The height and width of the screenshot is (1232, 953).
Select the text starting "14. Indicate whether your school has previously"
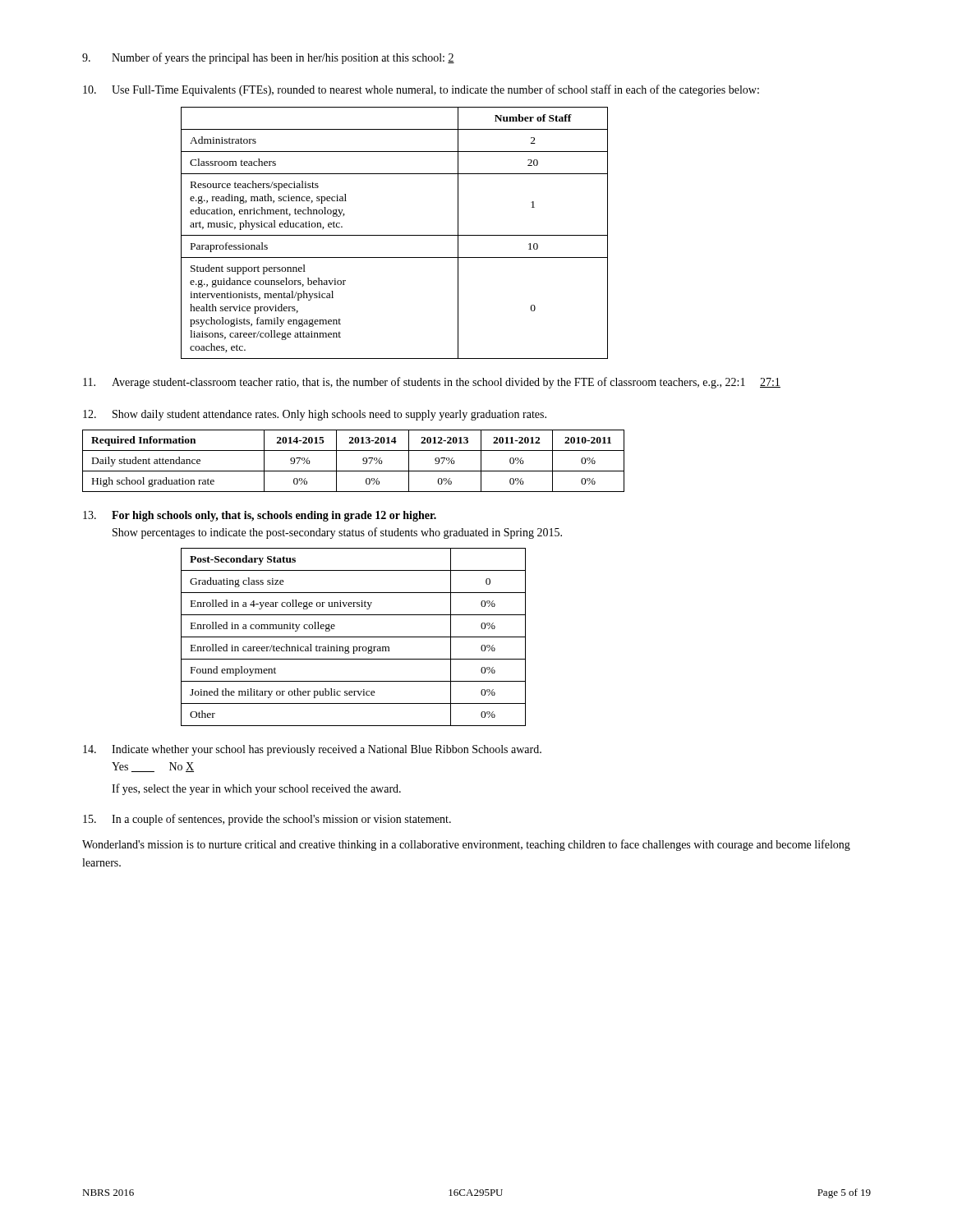[476, 758]
